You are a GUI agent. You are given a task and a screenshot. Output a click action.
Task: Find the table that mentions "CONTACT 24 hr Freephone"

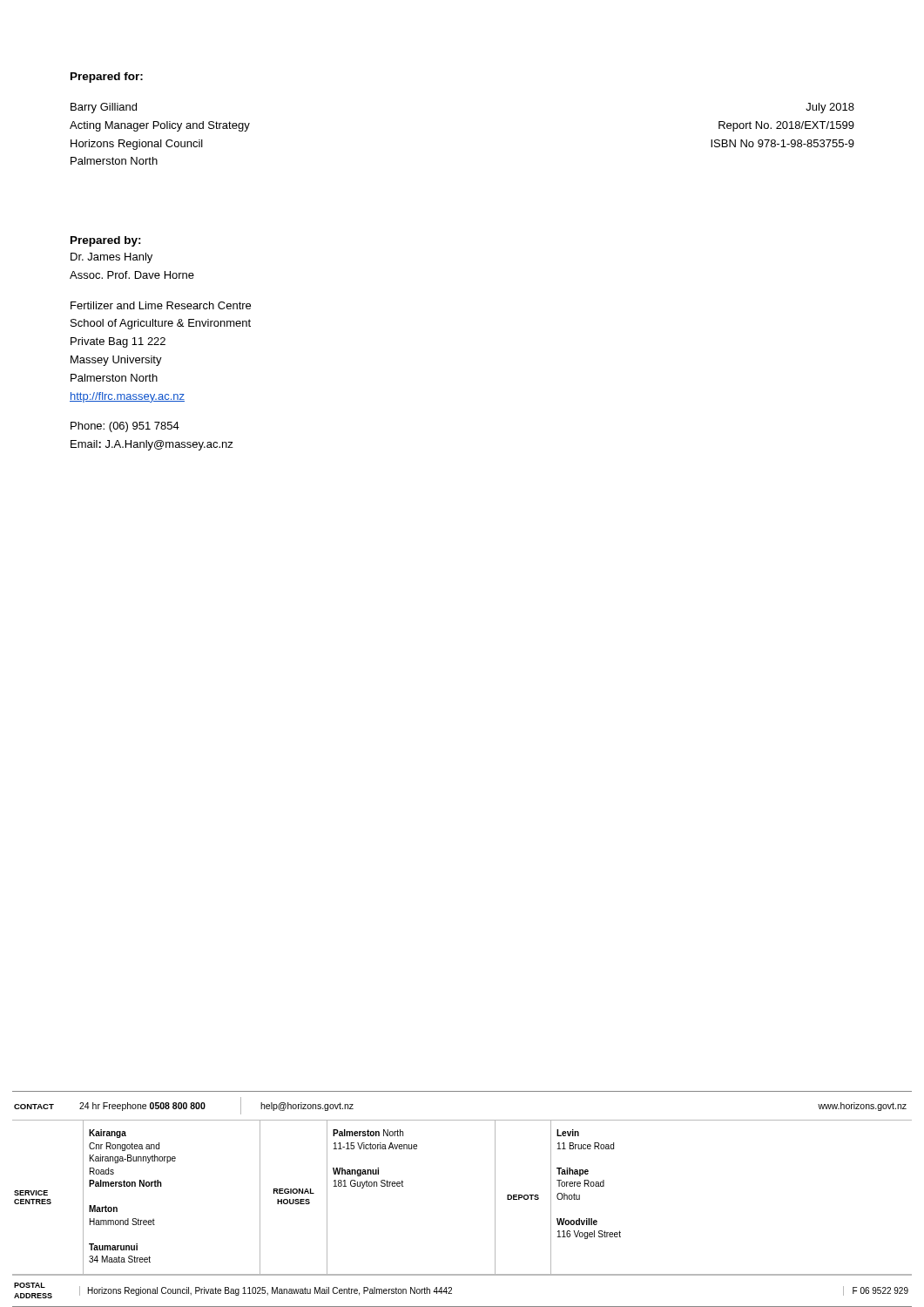point(462,1199)
